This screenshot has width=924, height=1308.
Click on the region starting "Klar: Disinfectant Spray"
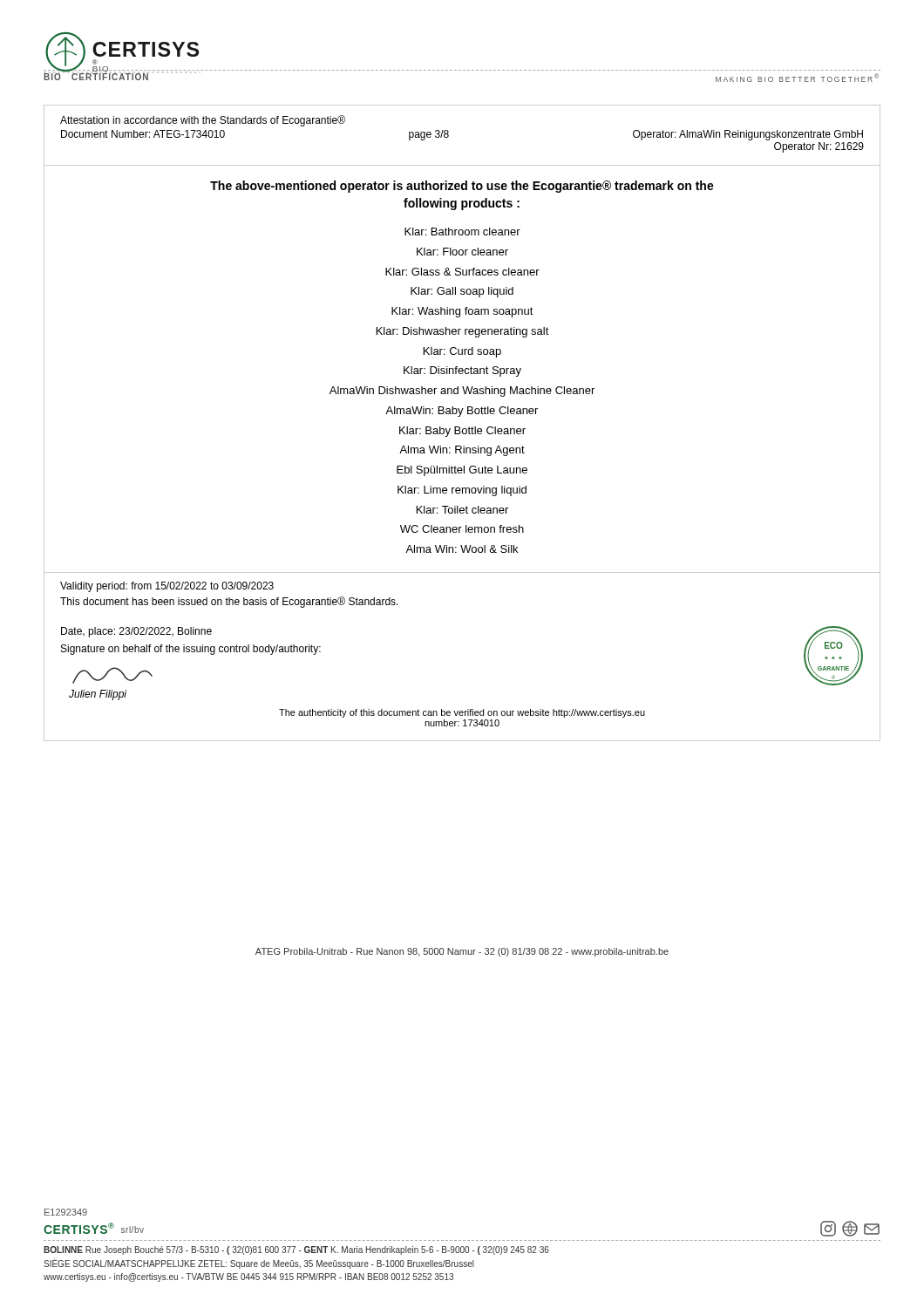[462, 371]
